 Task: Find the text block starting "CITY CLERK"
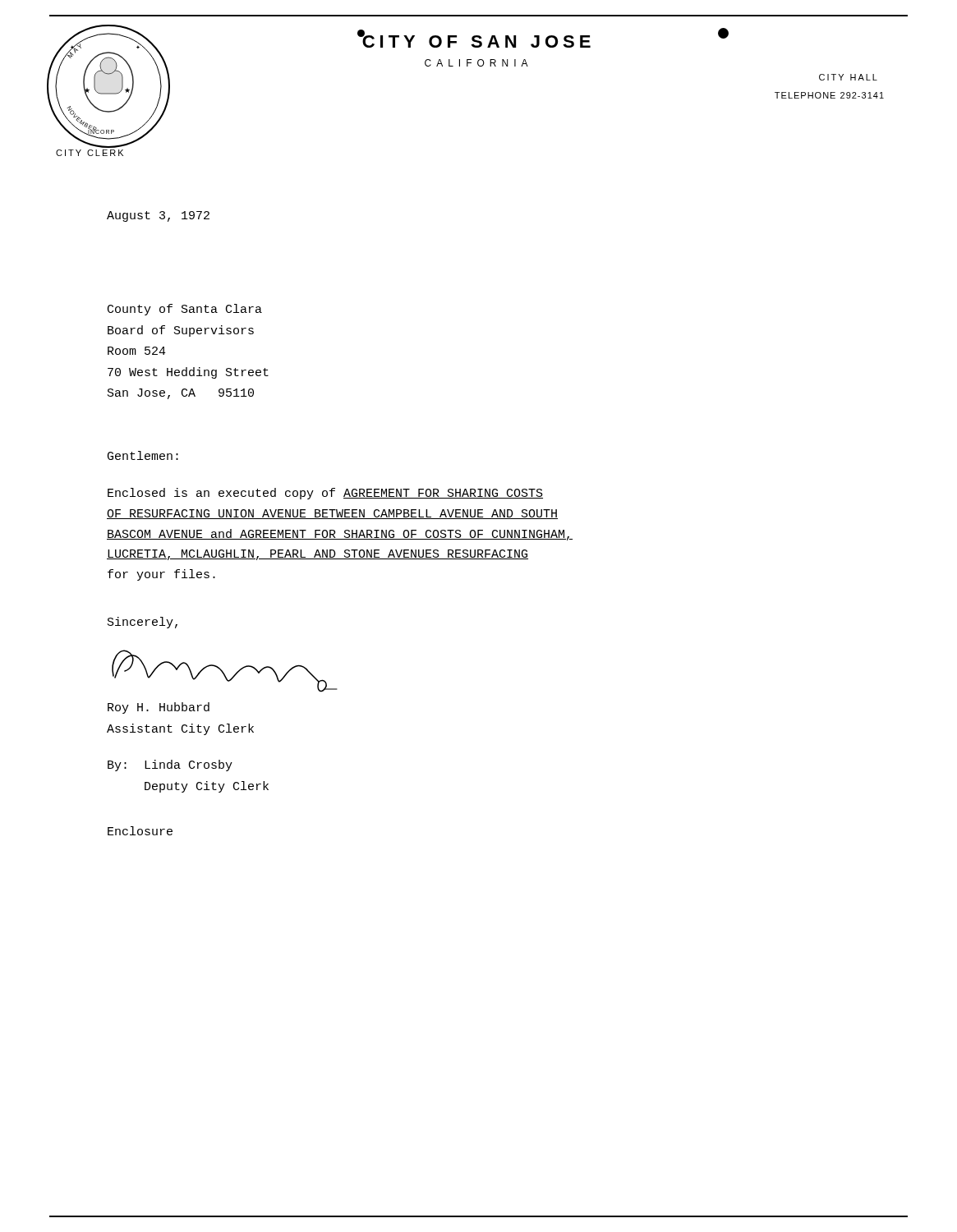point(91,153)
